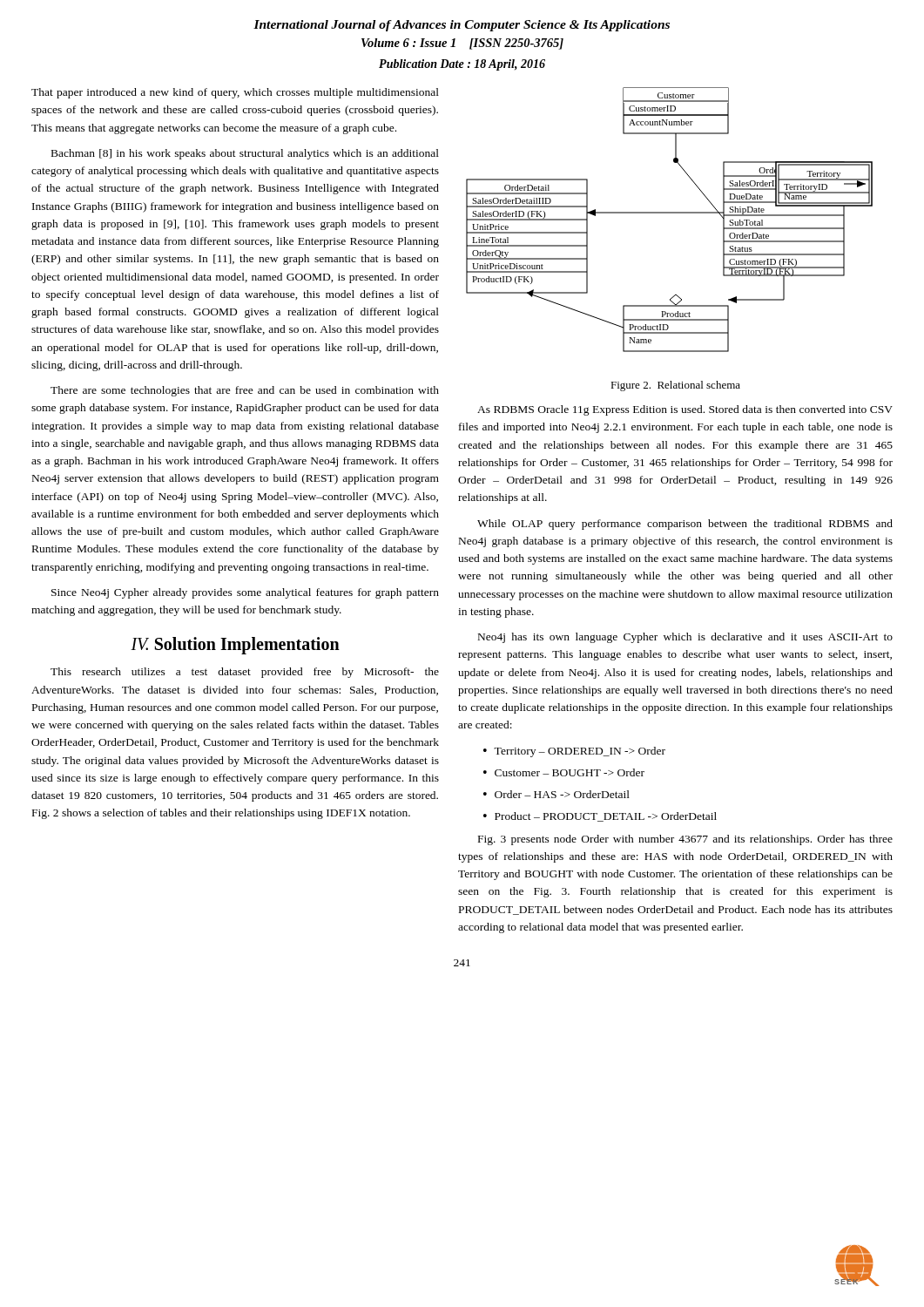This screenshot has height=1307, width=924.
Task: Navigate to the region starting "That paper introduced a"
Action: [x=235, y=110]
